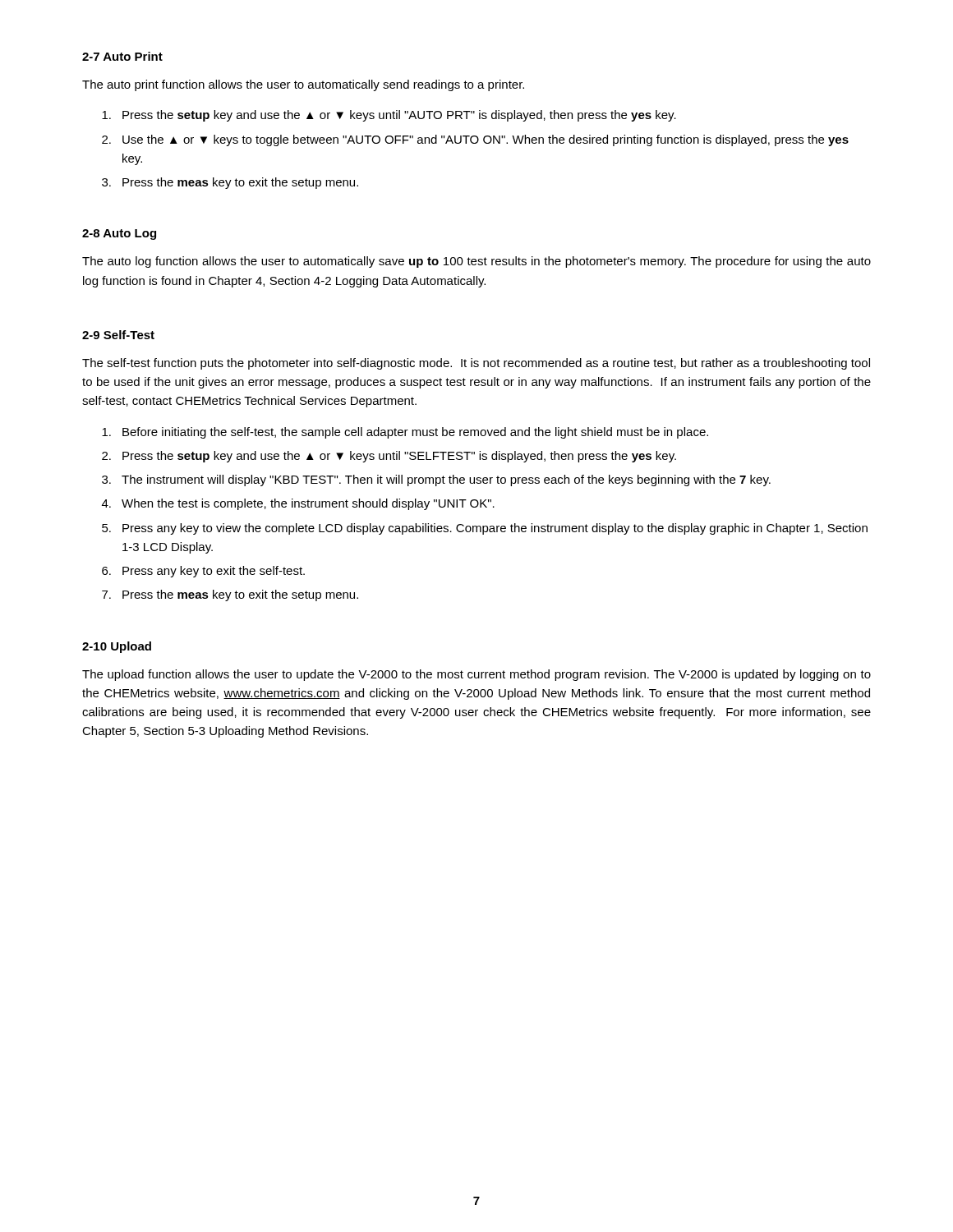The height and width of the screenshot is (1232, 953).
Task: Click where it says "6. Press any key to exit the self-test."
Action: [203, 572]
